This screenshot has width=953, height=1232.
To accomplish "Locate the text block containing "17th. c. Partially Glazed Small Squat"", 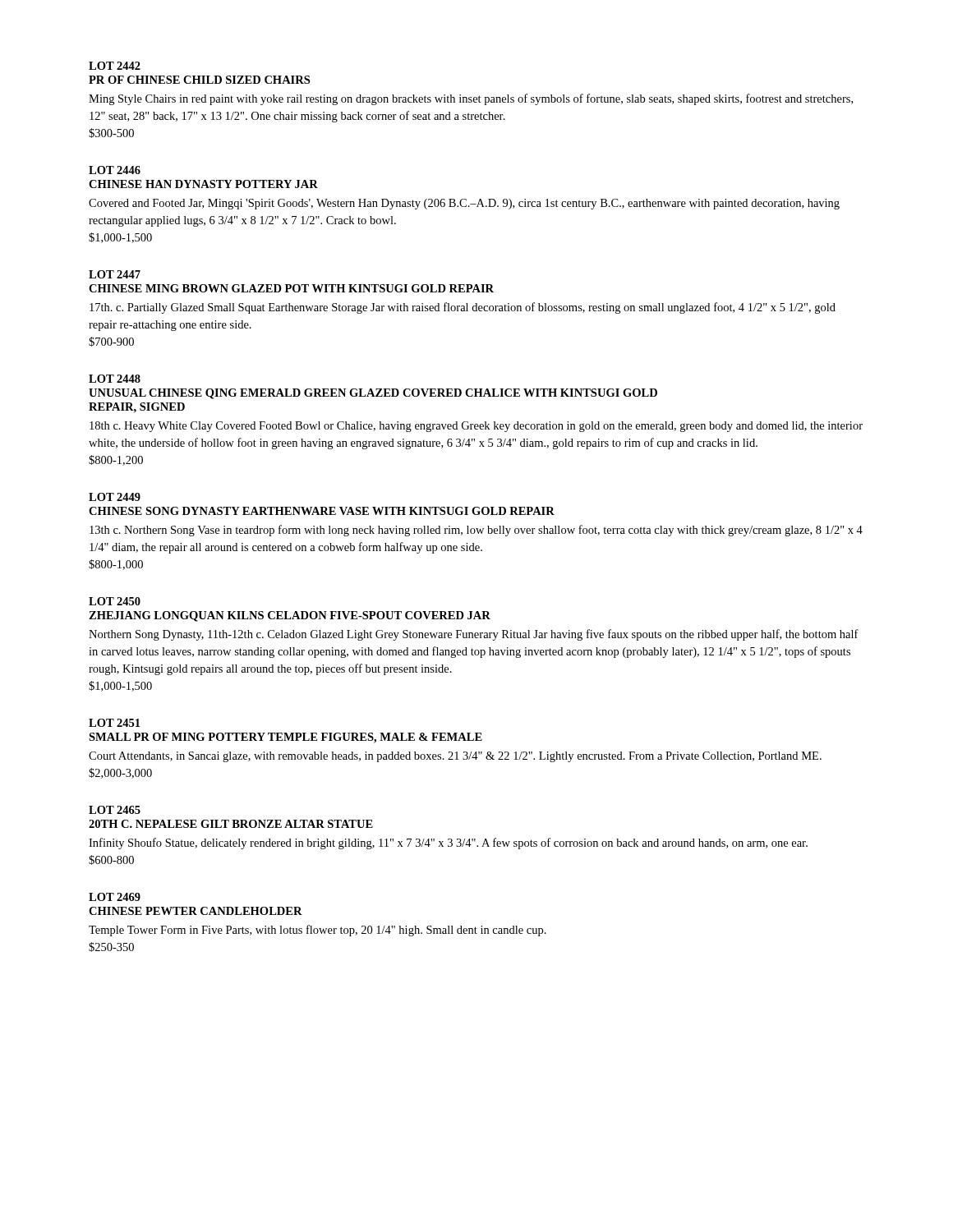I will 462,316.
